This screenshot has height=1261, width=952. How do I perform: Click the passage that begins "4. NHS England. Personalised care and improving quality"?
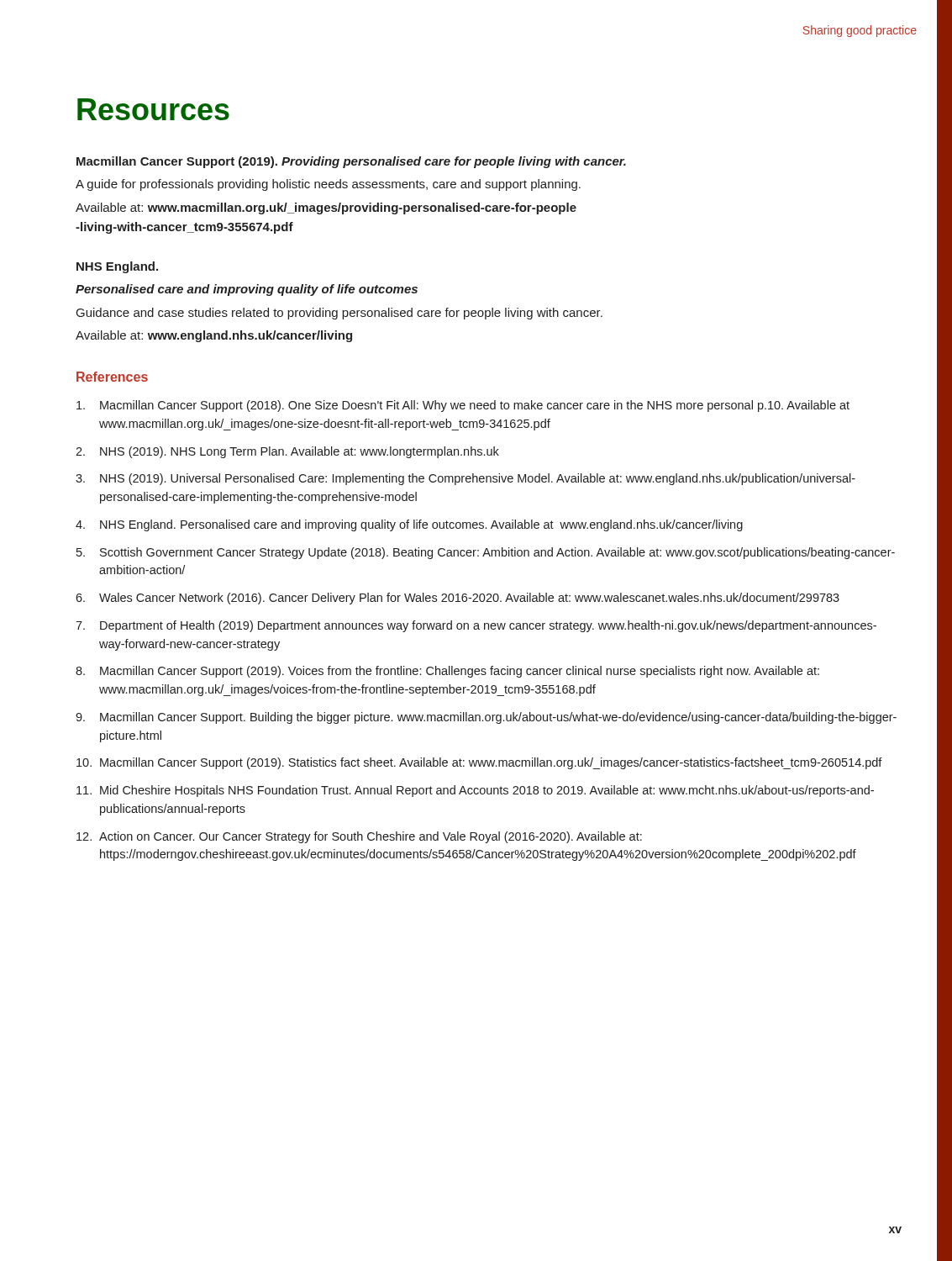click(x=489, y=525)
